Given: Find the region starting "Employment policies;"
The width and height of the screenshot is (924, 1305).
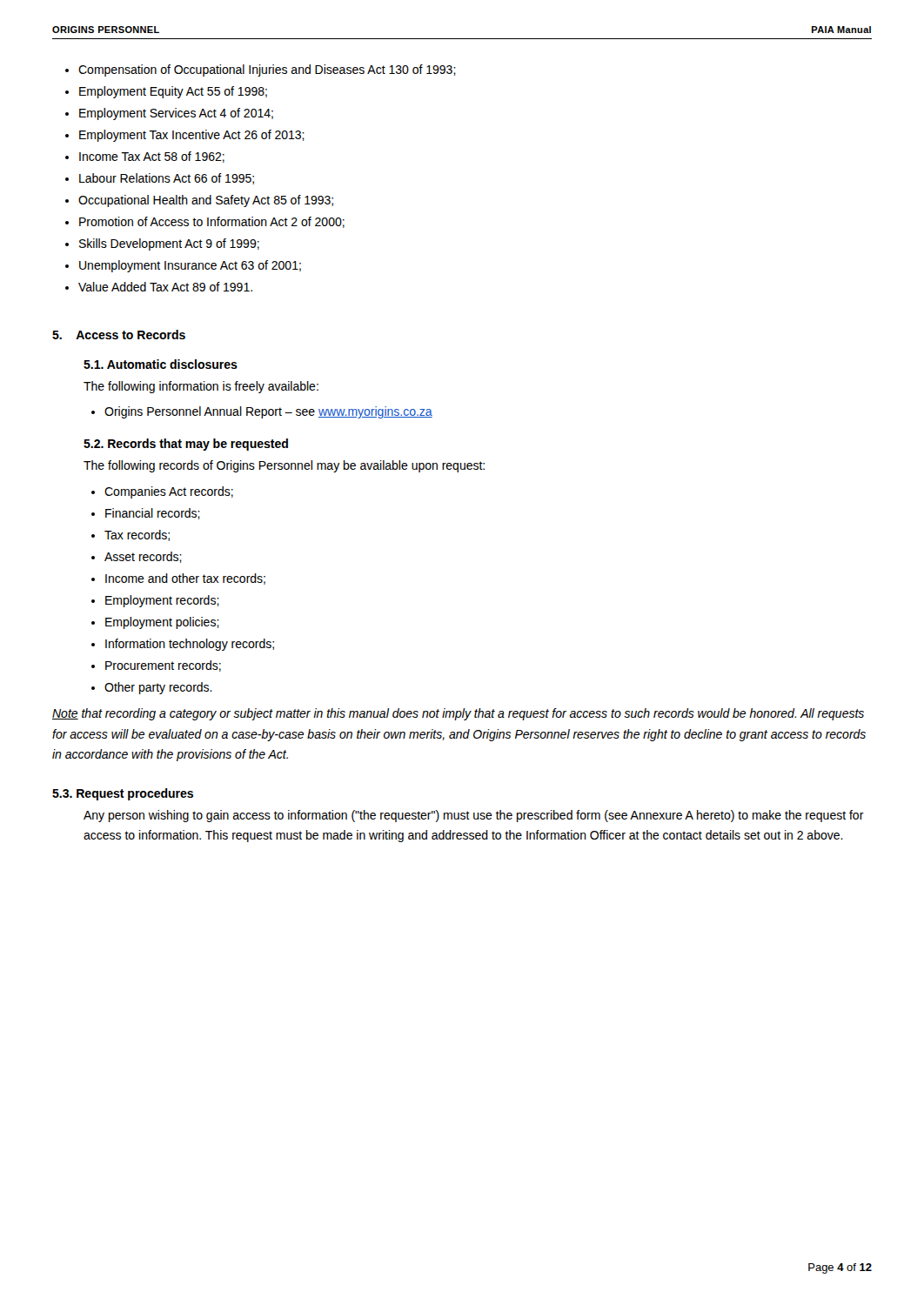Looking at the screenshot, I should click(x=162, y=622).
